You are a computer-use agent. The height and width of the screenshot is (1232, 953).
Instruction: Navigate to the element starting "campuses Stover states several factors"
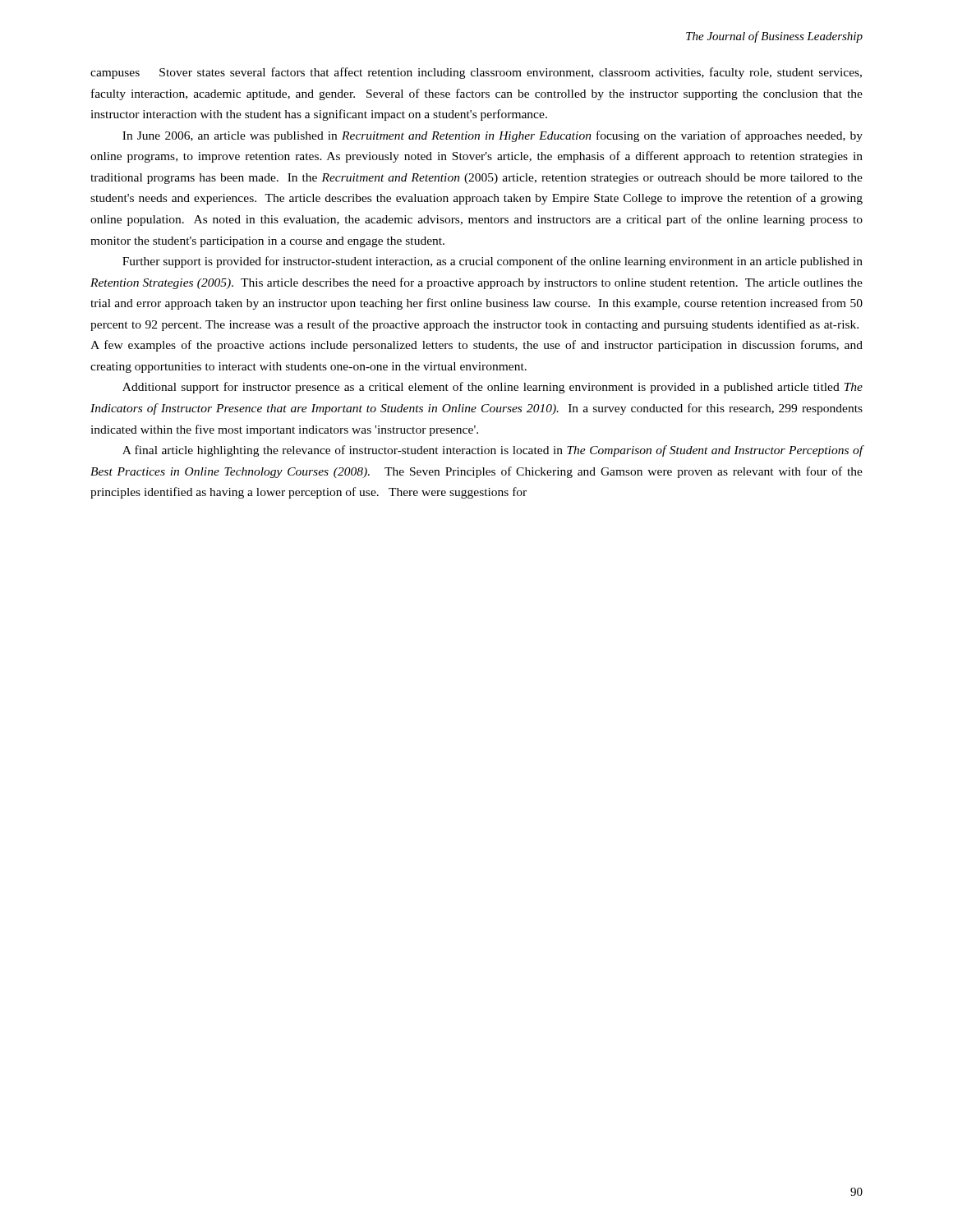[x=476, y=93]
